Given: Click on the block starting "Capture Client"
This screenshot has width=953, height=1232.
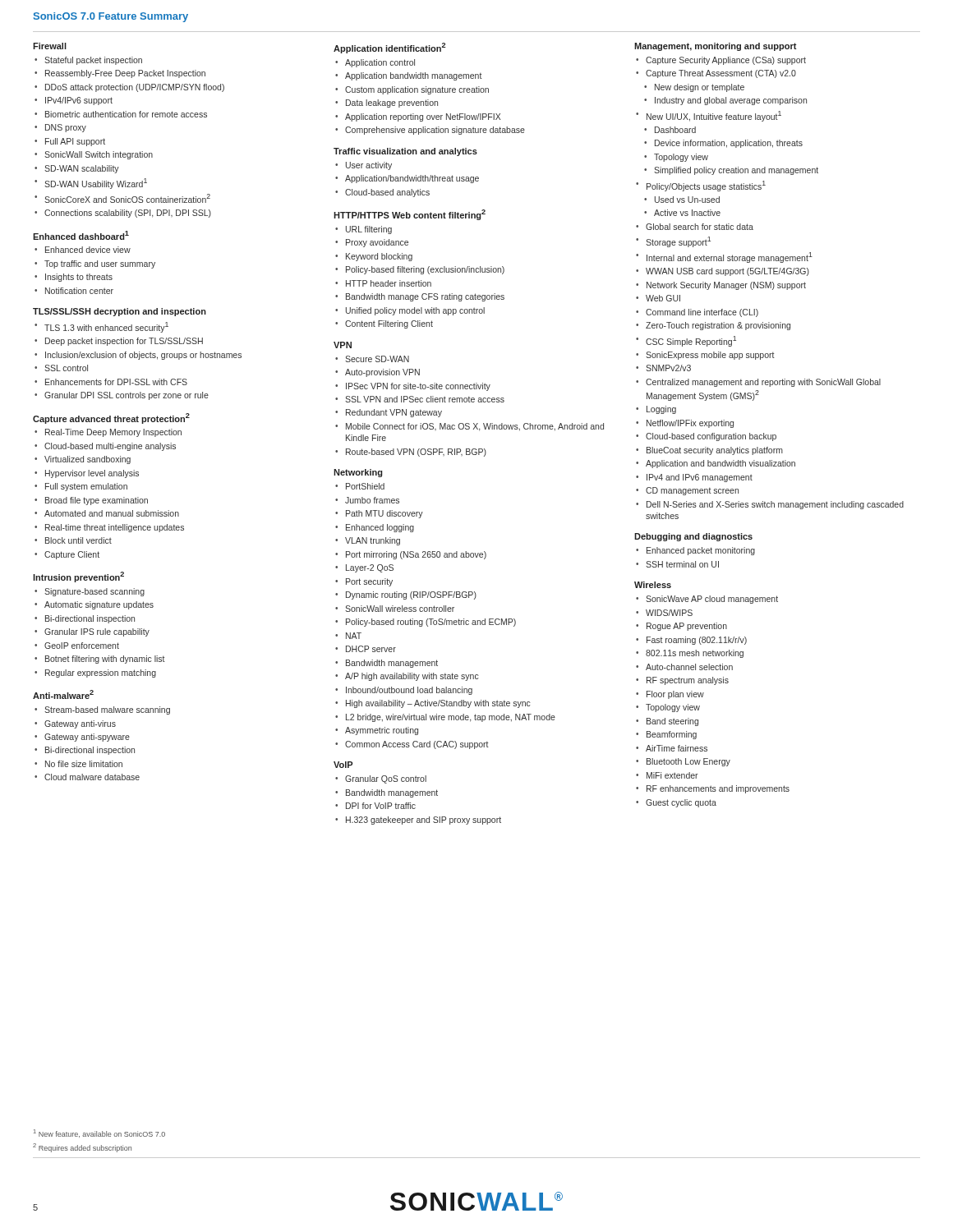Looking at the screenshot, I should (x=72, y=554).
